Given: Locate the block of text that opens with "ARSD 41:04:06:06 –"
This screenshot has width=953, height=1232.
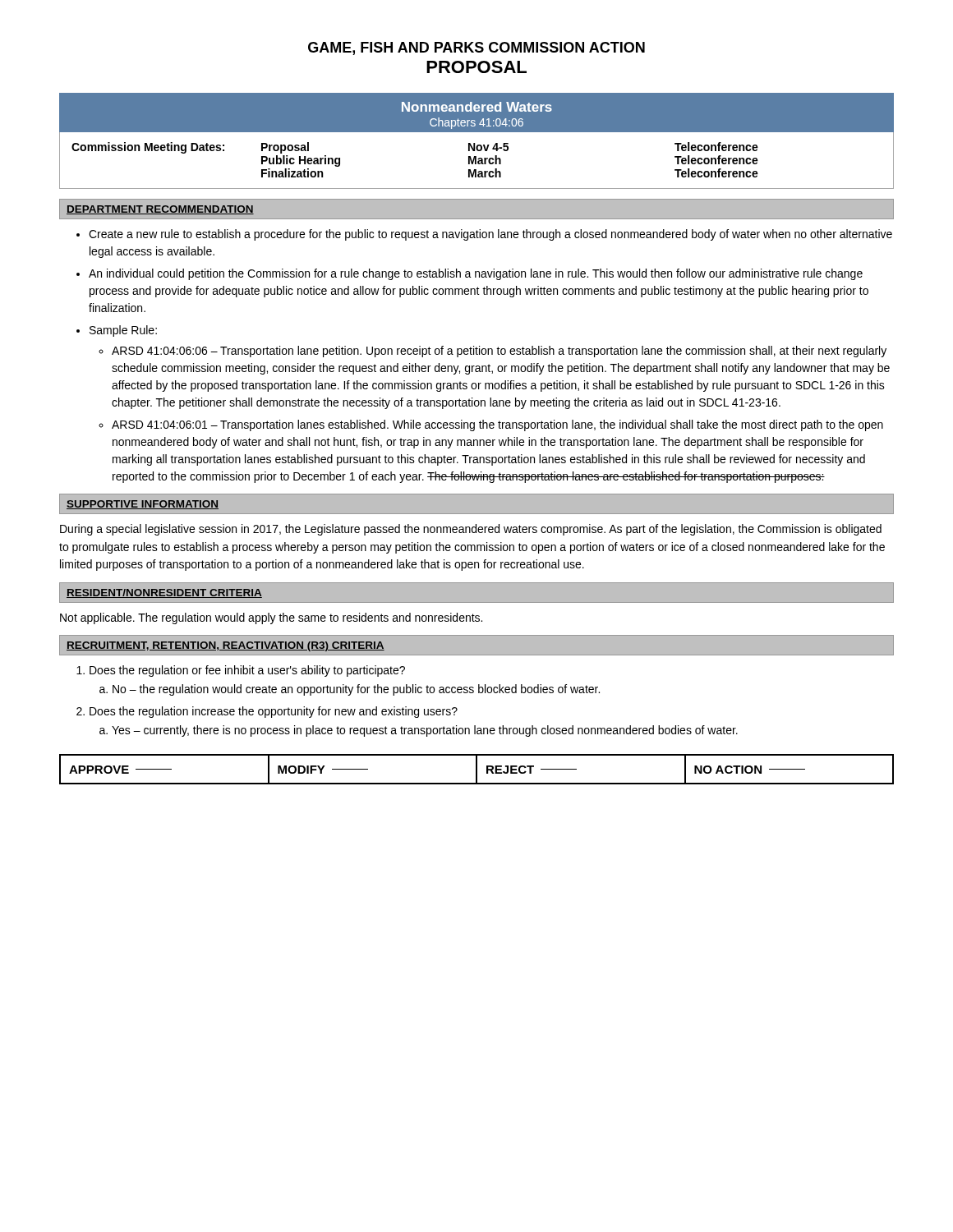Looking at the screenshot, I should click(x=501, y=377).
